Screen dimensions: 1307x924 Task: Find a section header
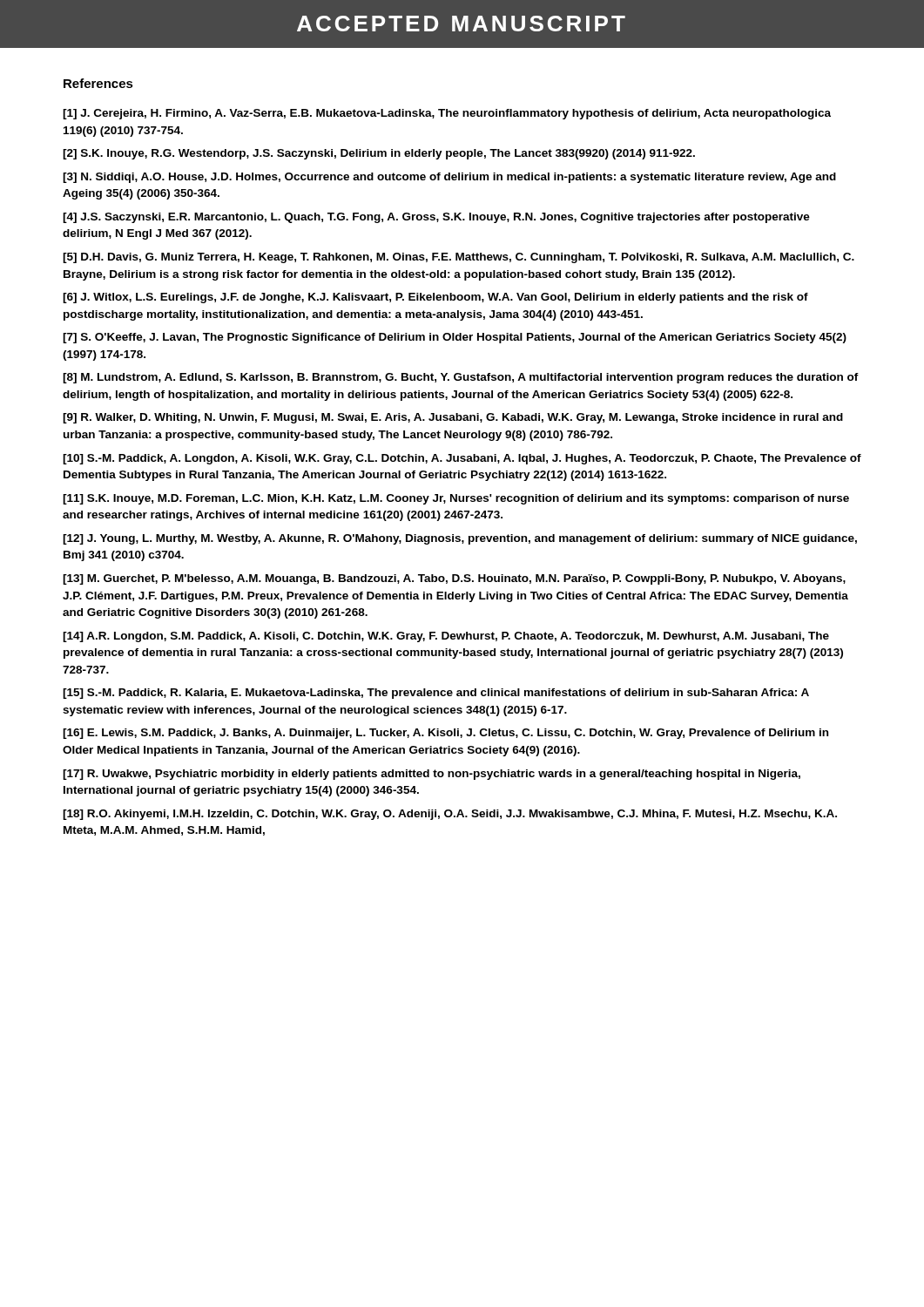coord(98,83)
